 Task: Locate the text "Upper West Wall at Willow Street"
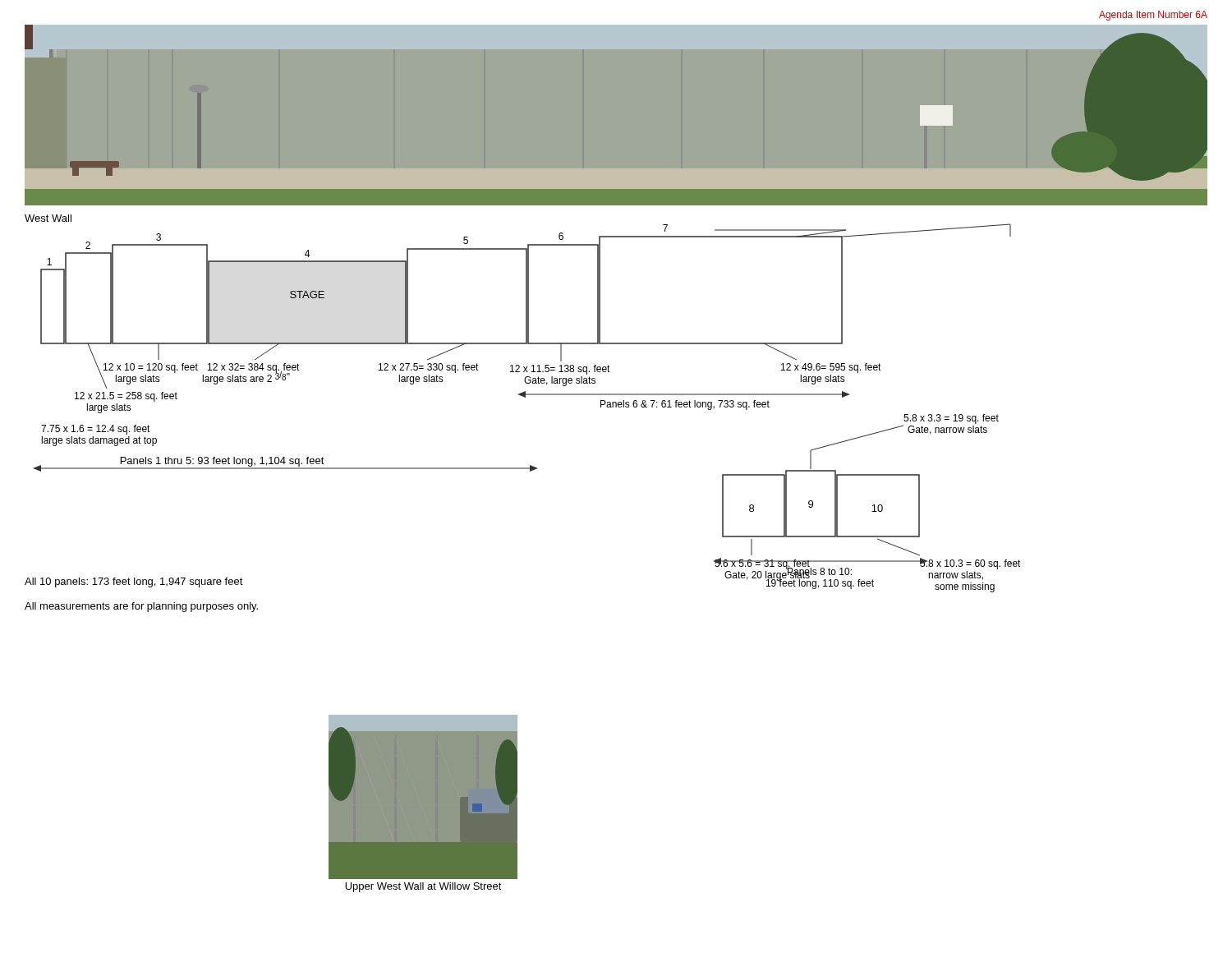(x=423, y=886)
